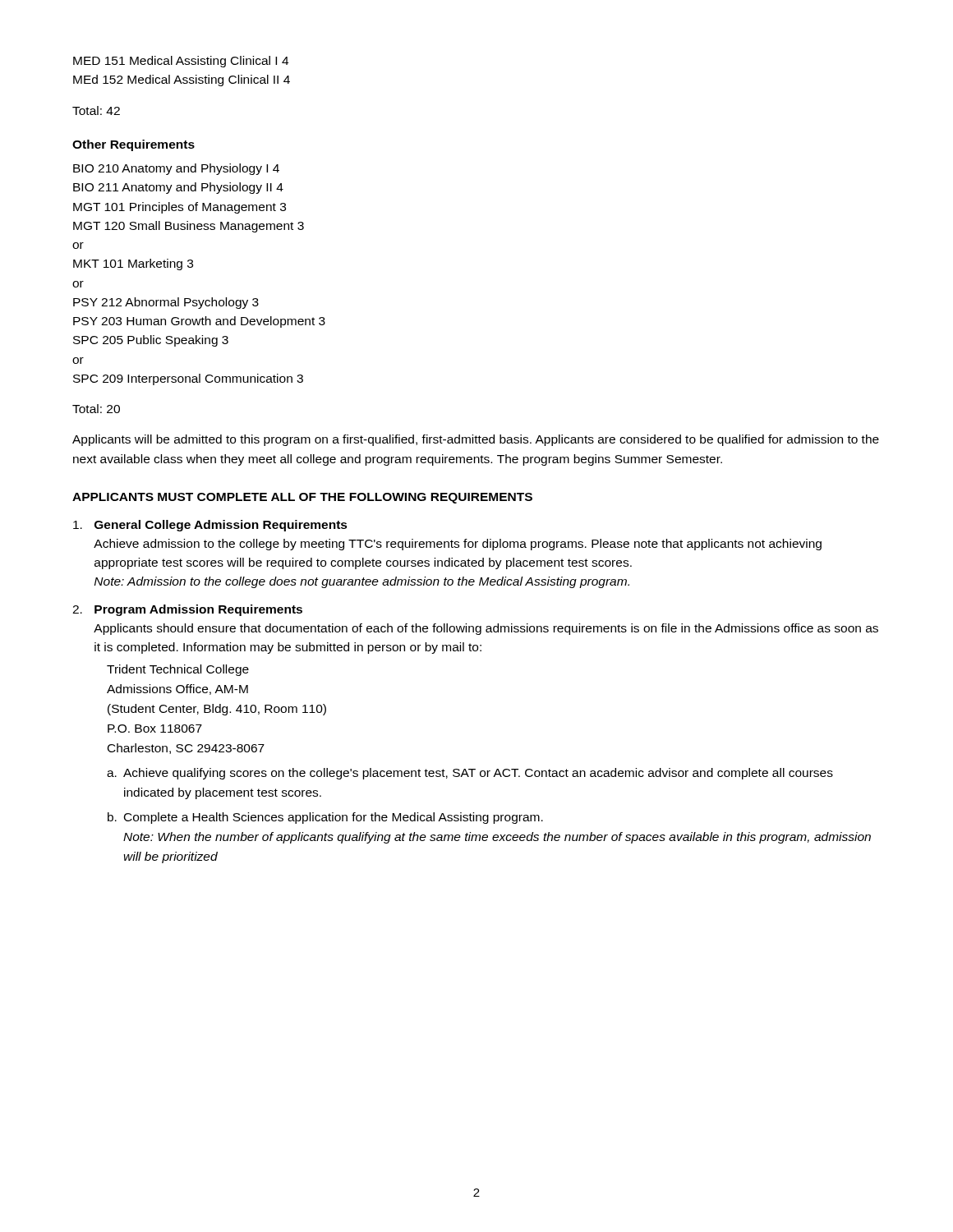
Task: Navigate to the region starting "APPLICANTS MUST COMPLETE ALL OF THE FOLLOWING REQUIREMENTS"
Action: coord(303,497)
